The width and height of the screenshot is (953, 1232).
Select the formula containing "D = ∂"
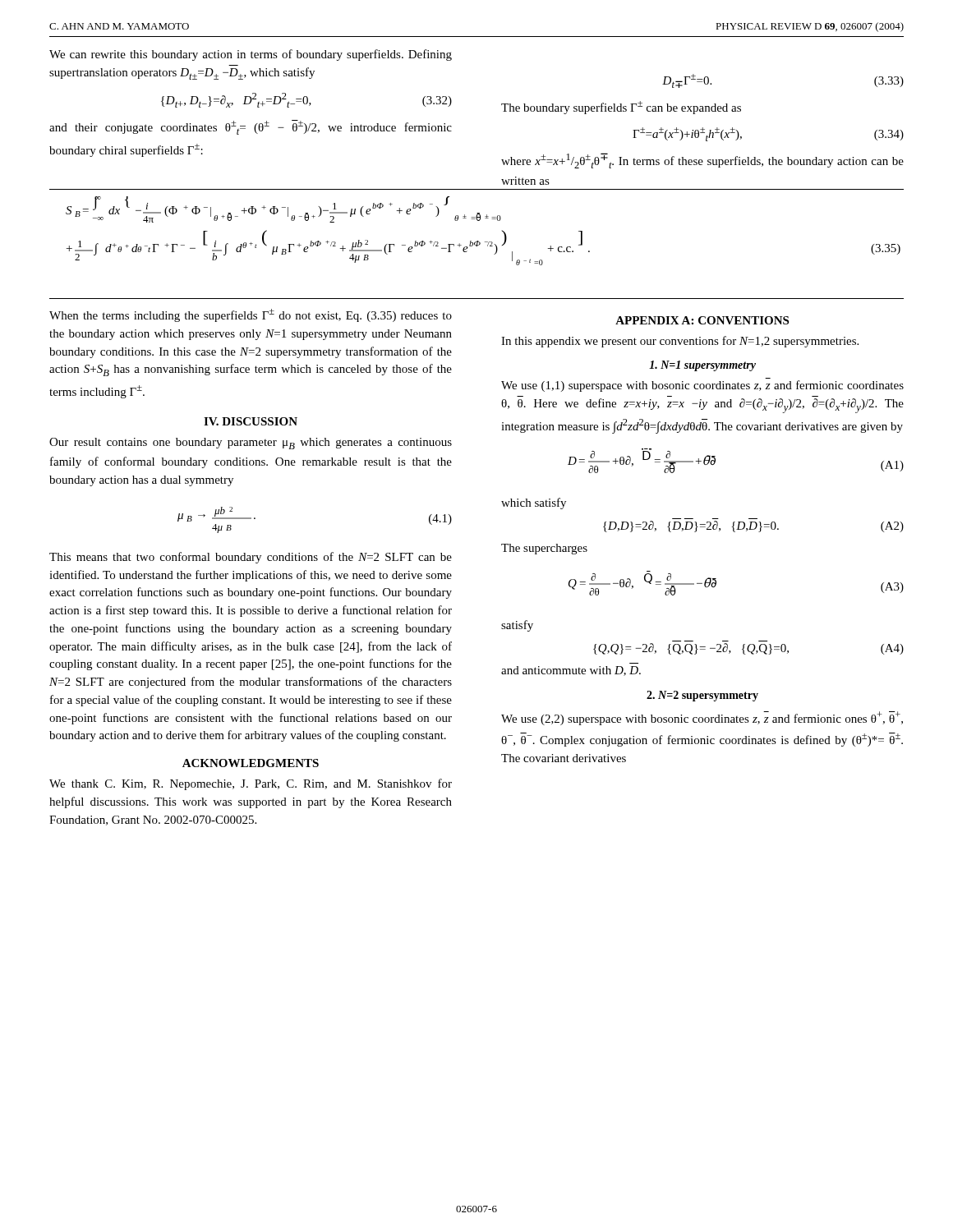[x=702, y=465]
